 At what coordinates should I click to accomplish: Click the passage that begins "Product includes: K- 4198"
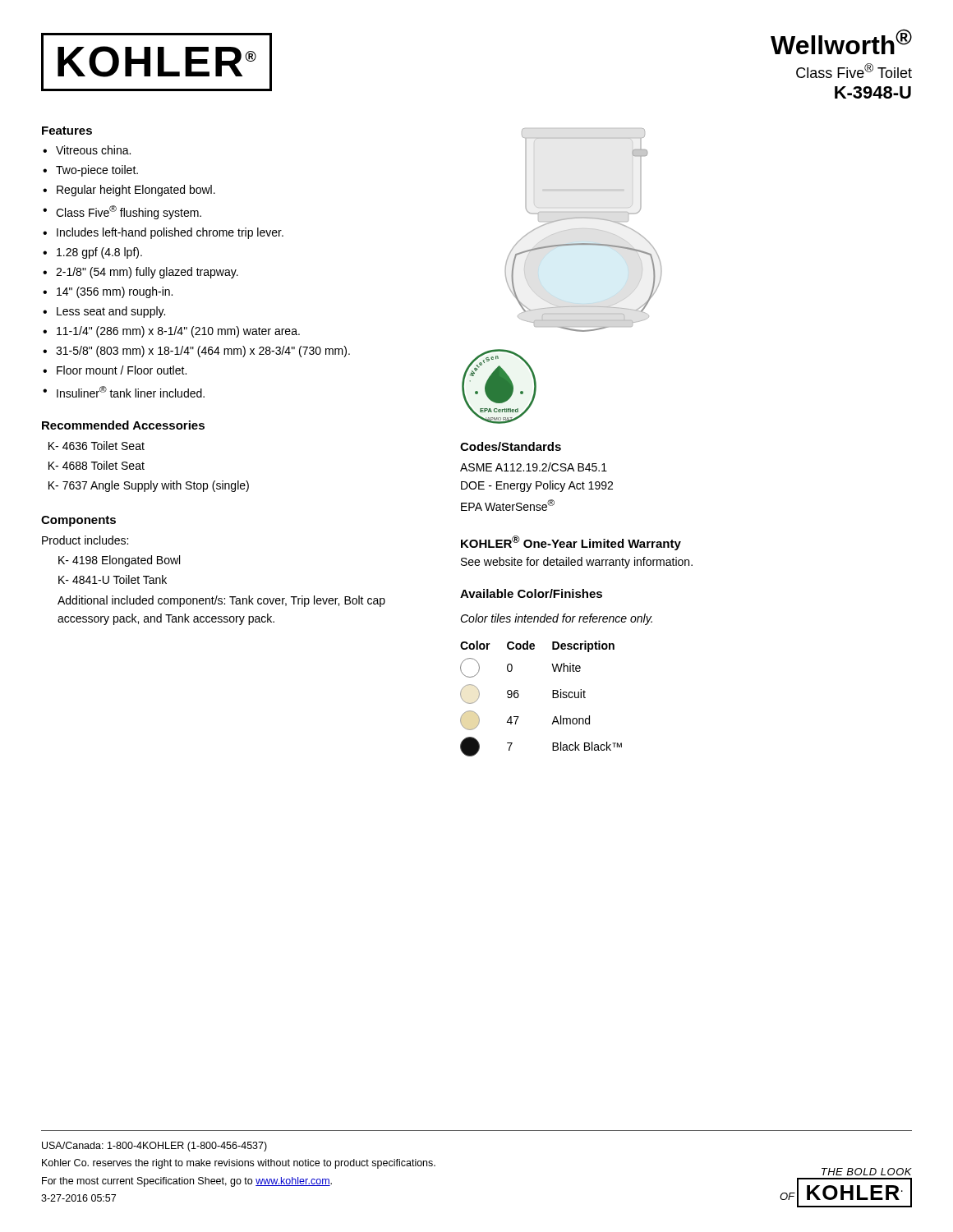pos(85,540)
